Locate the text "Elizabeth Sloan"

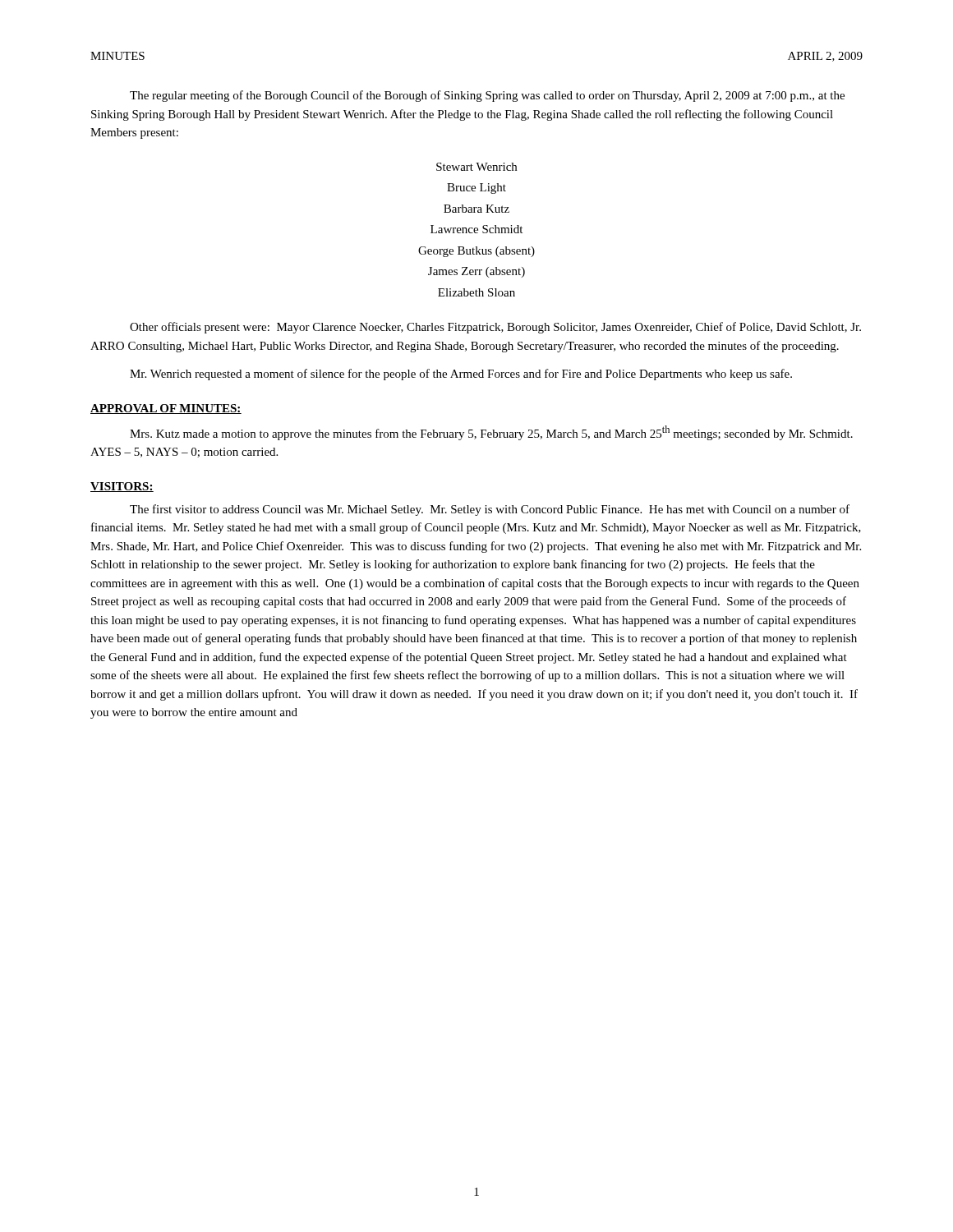[476, 292]
